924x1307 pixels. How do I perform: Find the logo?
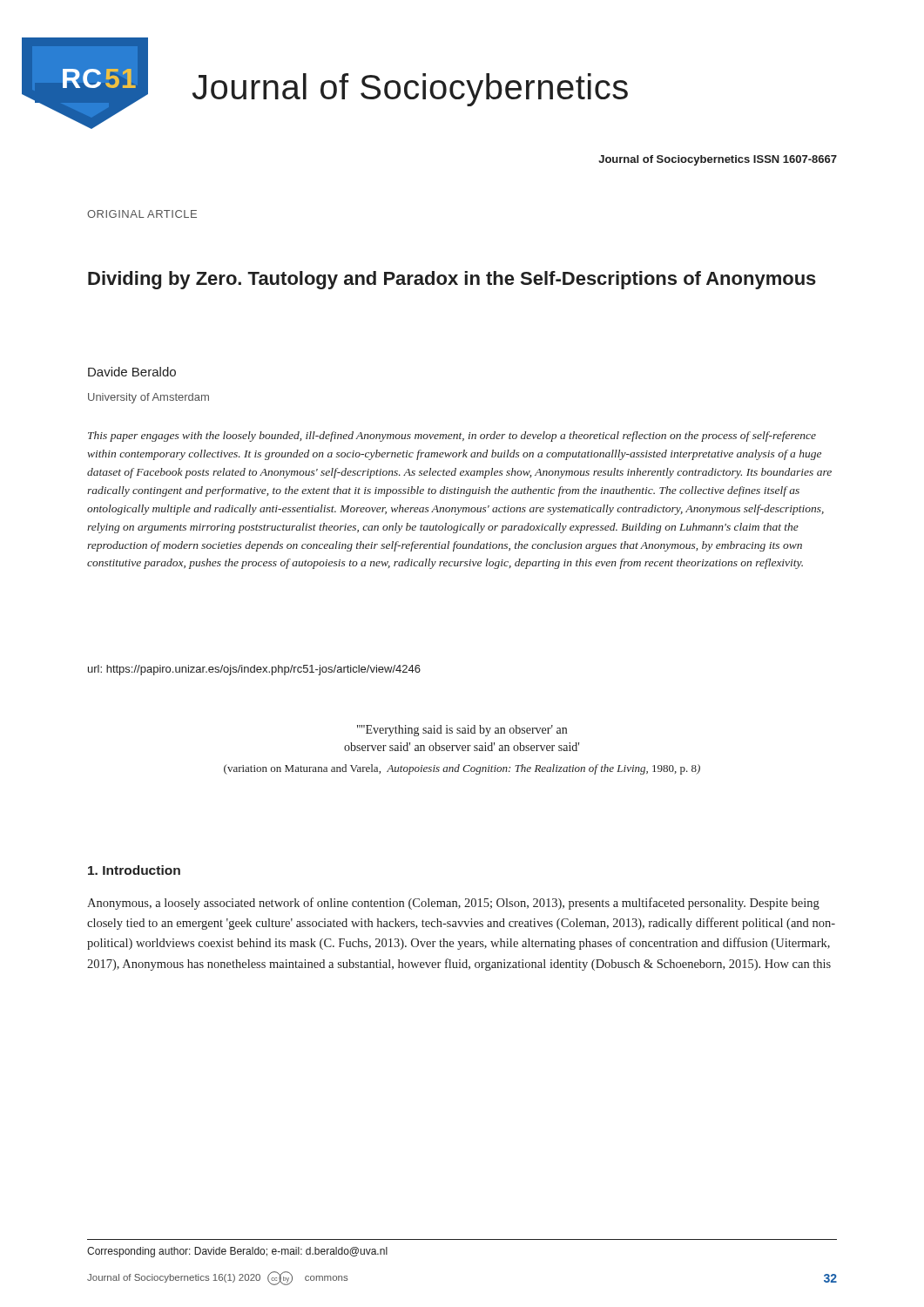91,83
